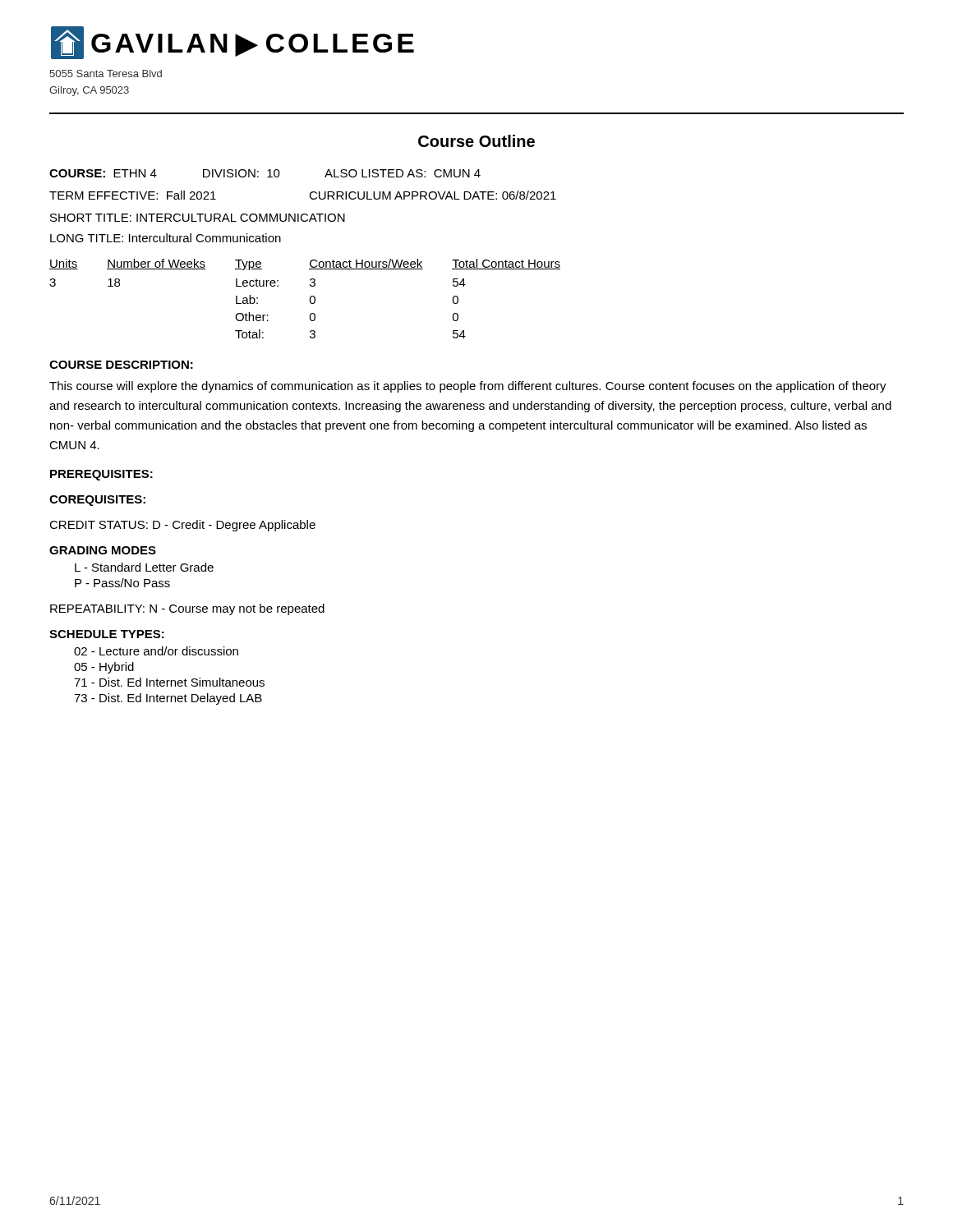
Task: Find the block starting "71 - Dist. Ed Internet Simultaneous"
Action: 169,682
